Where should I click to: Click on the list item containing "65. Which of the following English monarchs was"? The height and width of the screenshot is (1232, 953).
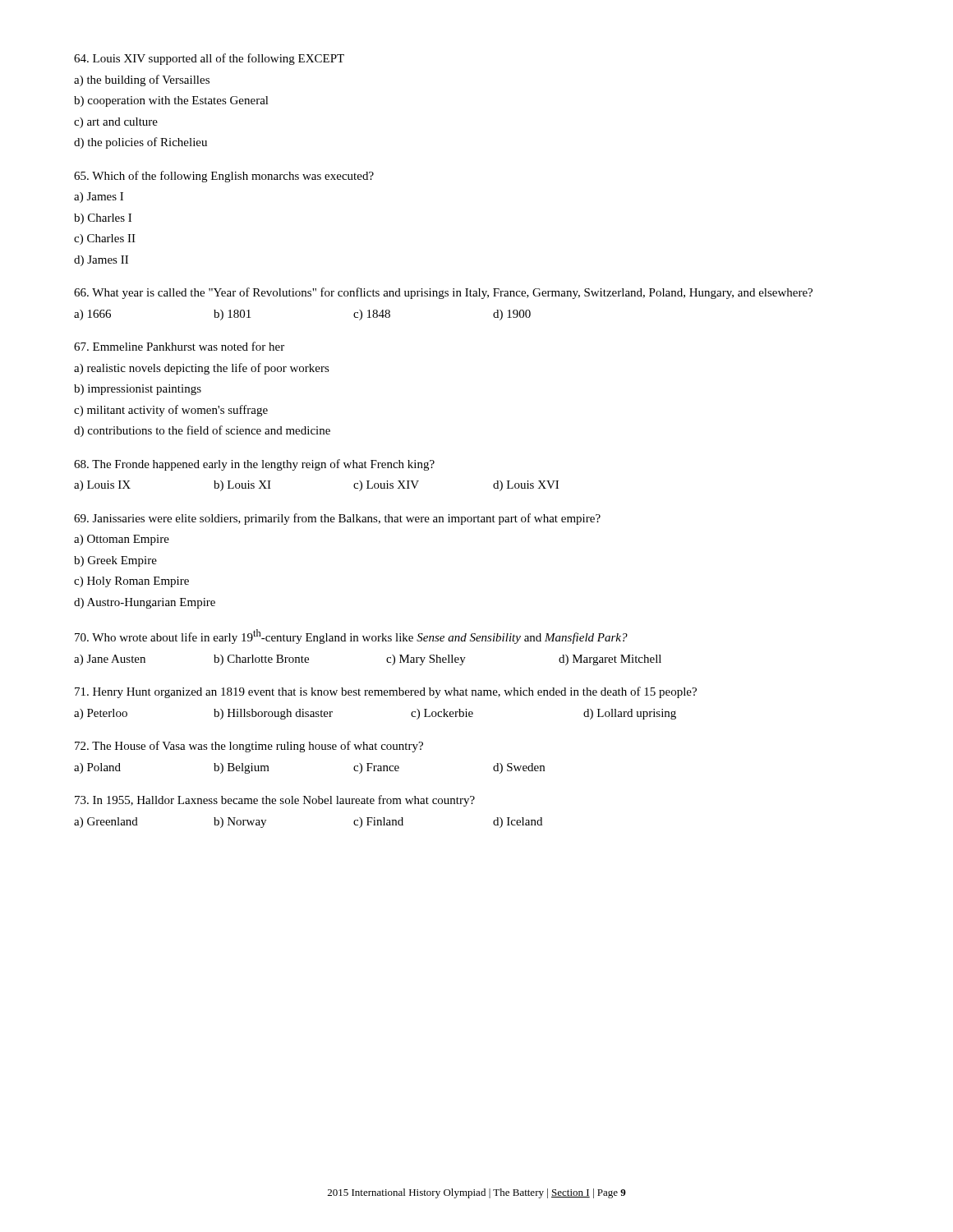pyautogui.click(x=224, y=177)
